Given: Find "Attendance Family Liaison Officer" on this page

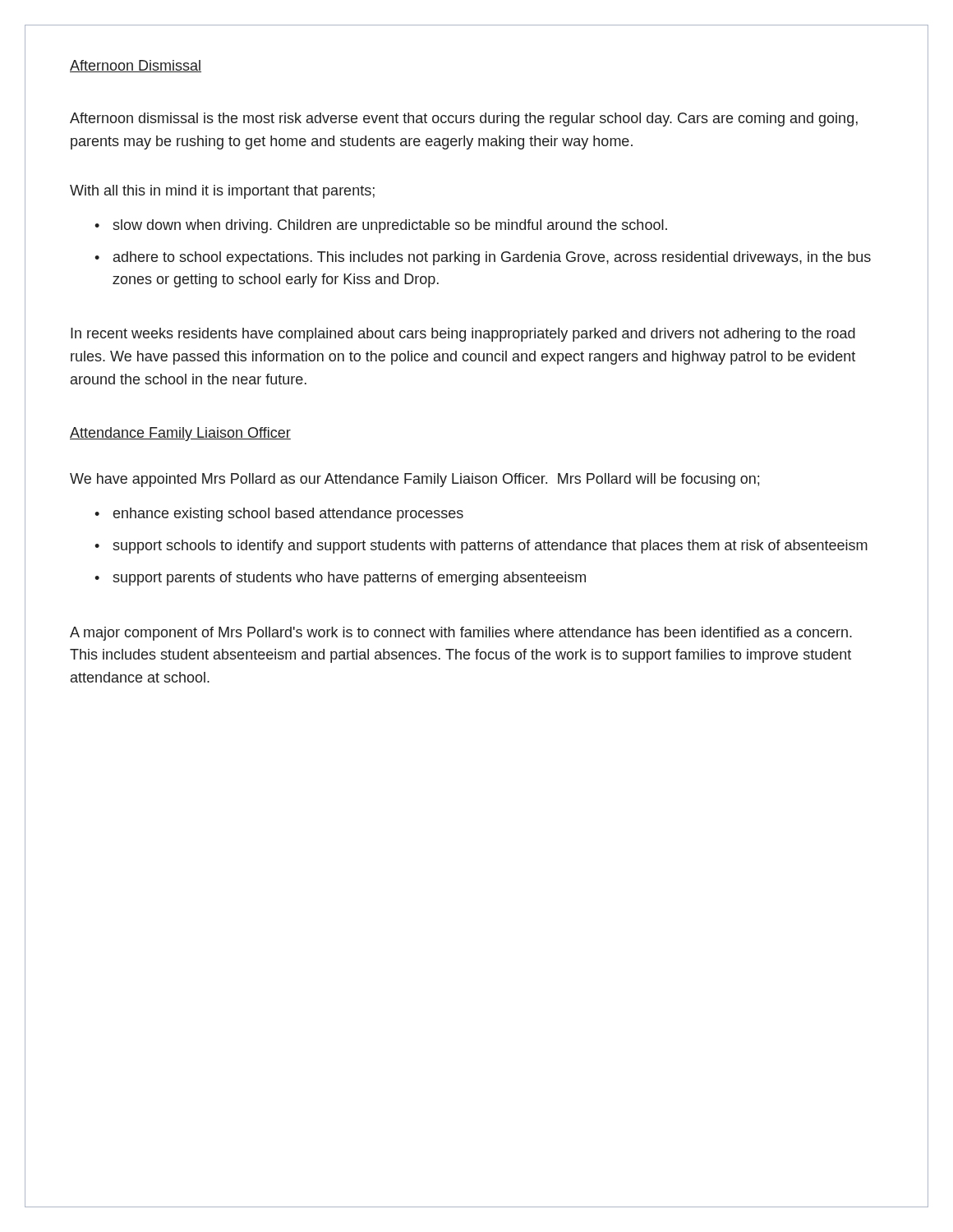Looking at the screenshot, I should tap(180, 433).
